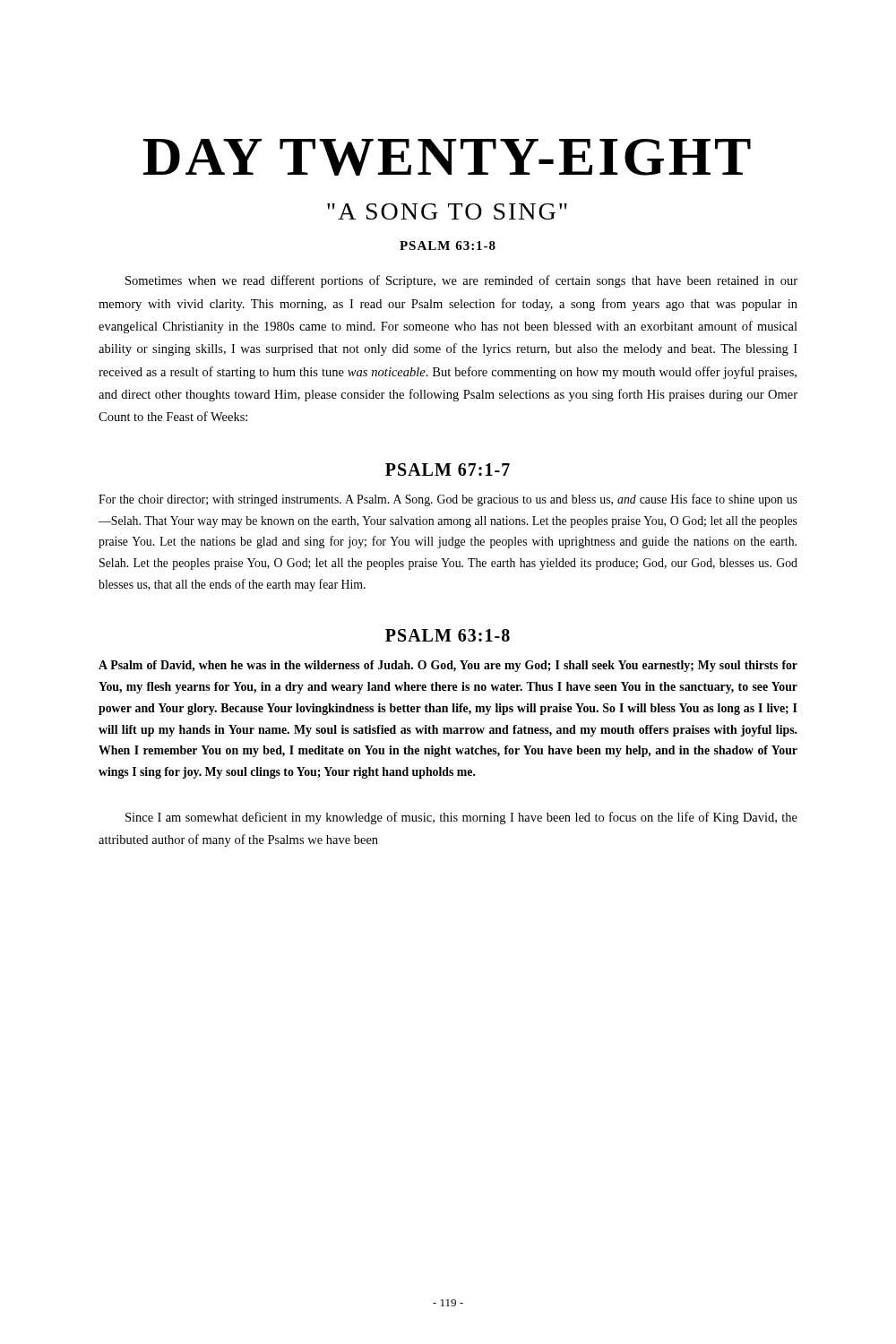Locate the section header that reads "PSALM 67:1-7"
Viewport: 896px width, 1344px height.
448,469
